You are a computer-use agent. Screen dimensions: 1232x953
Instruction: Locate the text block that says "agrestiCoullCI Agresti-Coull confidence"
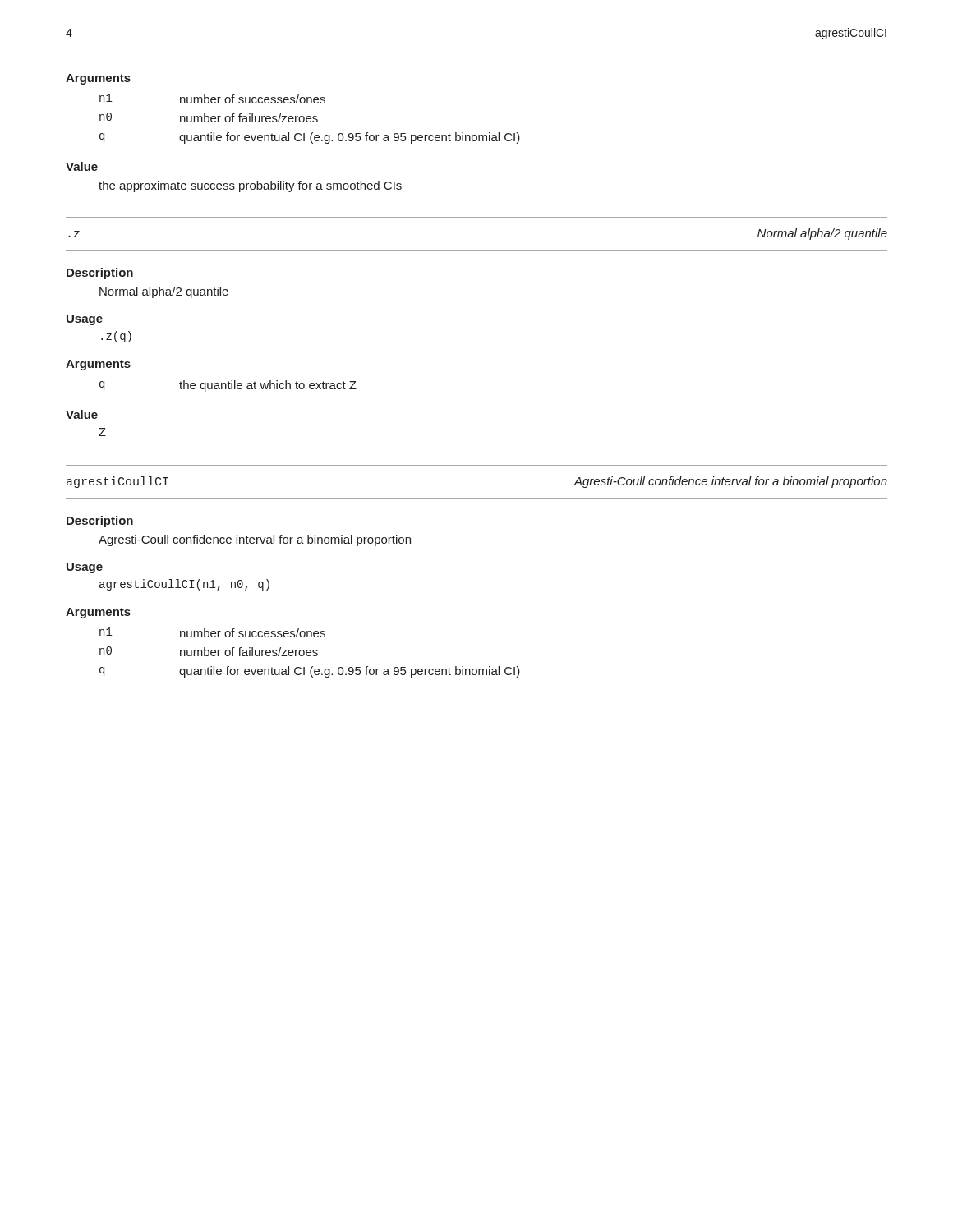click(x=114, y=482)
